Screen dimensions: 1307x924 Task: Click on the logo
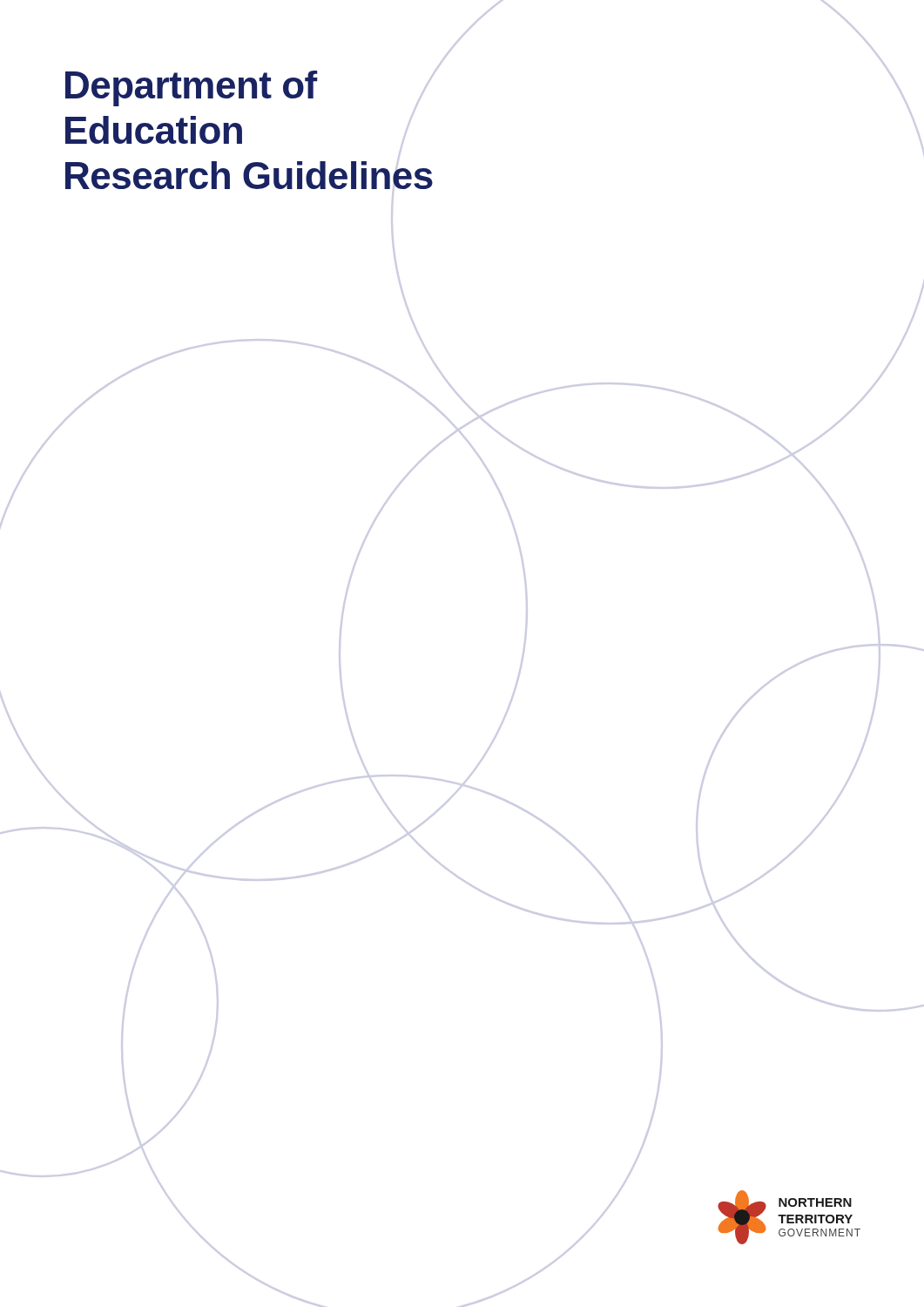[788, 1217]
